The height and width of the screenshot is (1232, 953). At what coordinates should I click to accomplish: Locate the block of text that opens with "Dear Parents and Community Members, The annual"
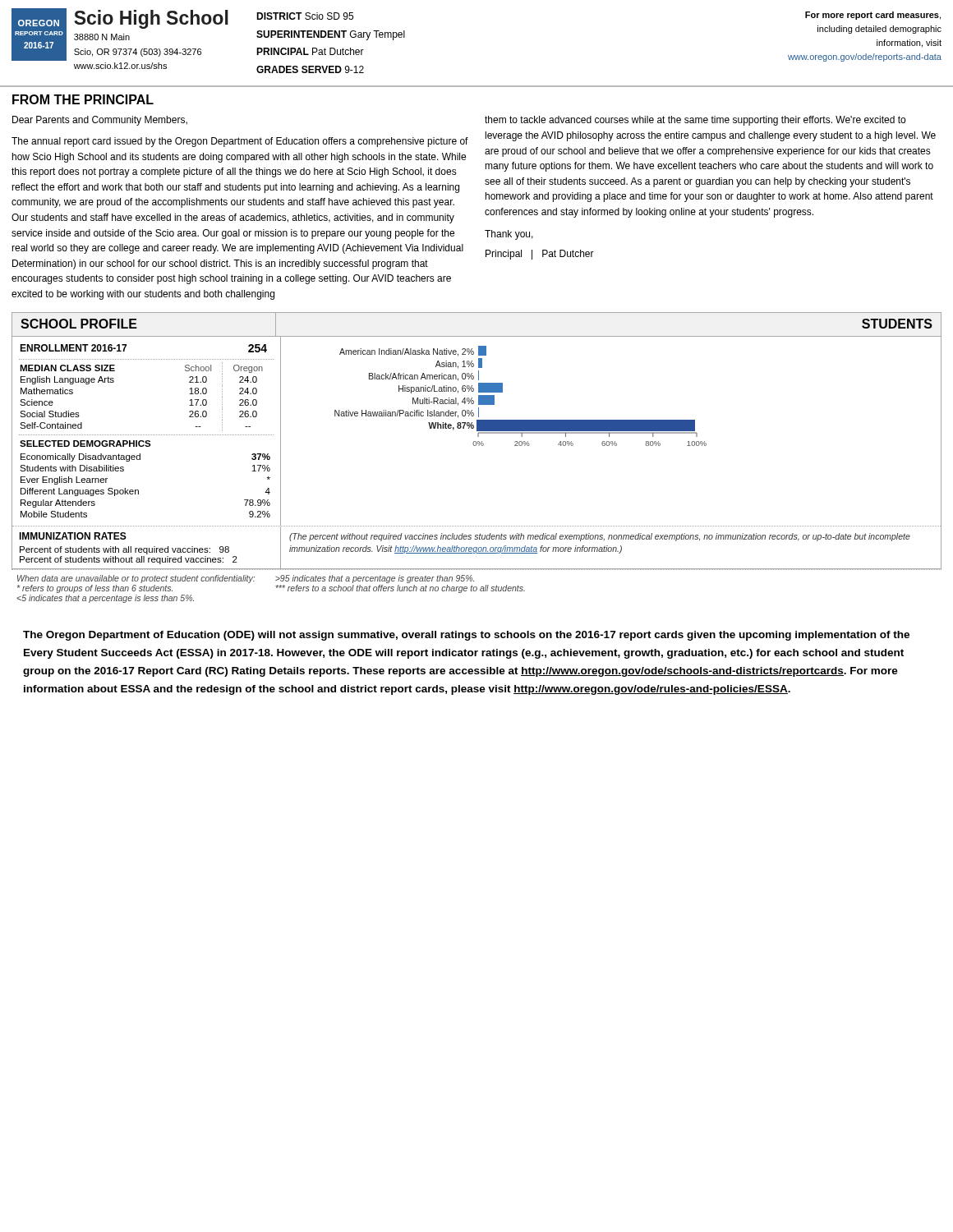(476, 207)
